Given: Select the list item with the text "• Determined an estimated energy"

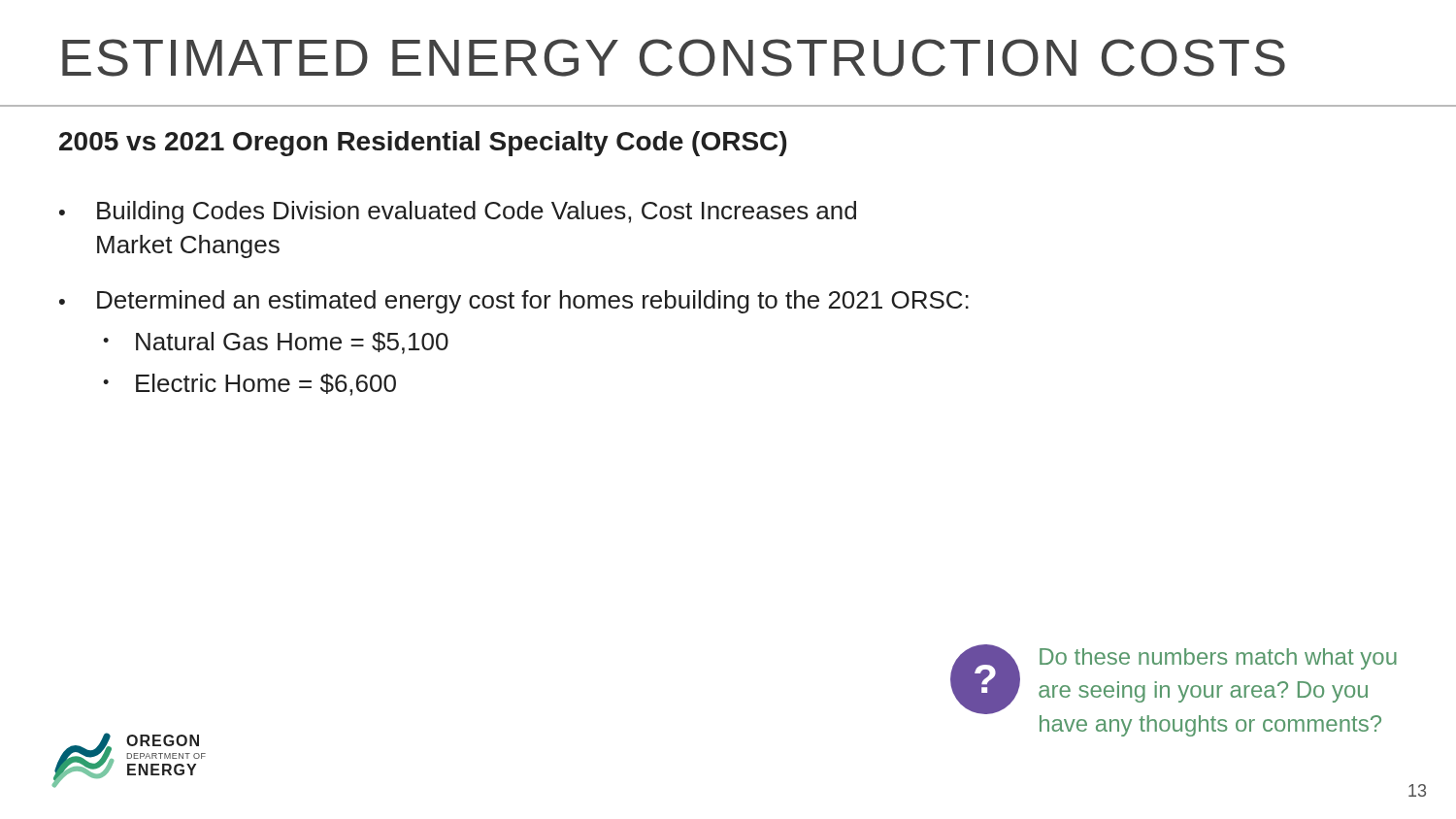Looking at the screenshot, I should (514, 302).
